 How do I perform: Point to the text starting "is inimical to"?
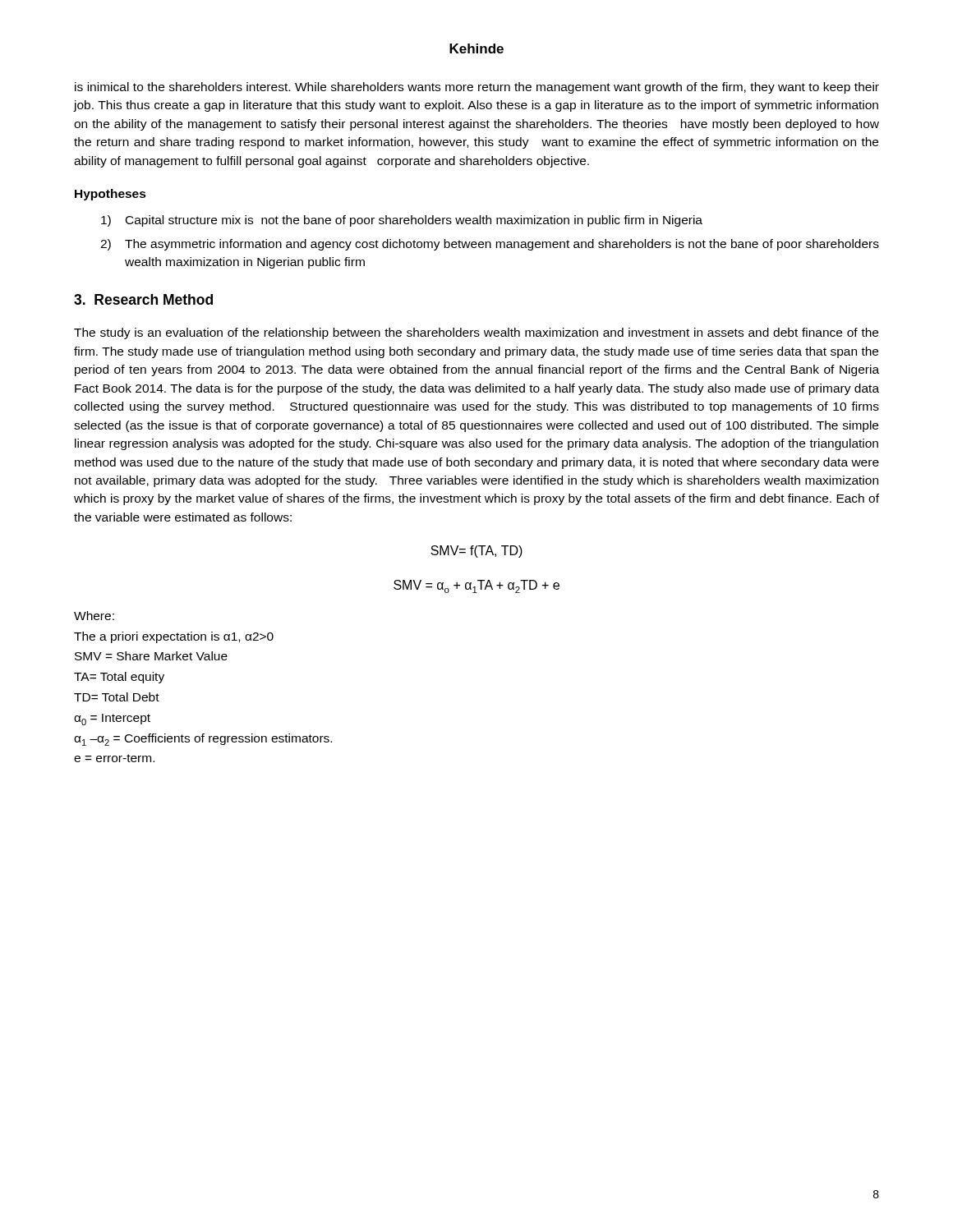point(476,123)
